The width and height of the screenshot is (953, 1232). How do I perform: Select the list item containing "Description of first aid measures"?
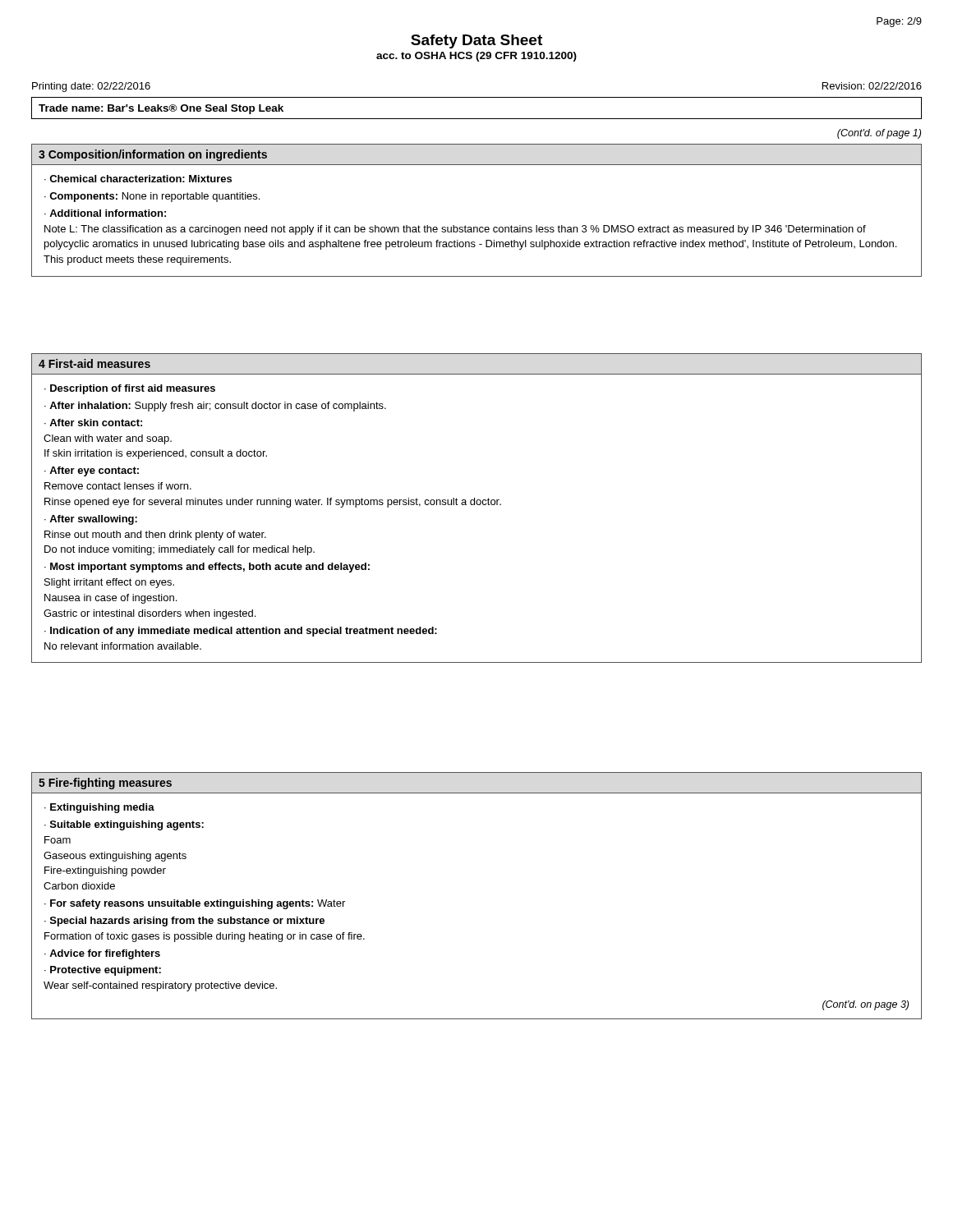133,388
